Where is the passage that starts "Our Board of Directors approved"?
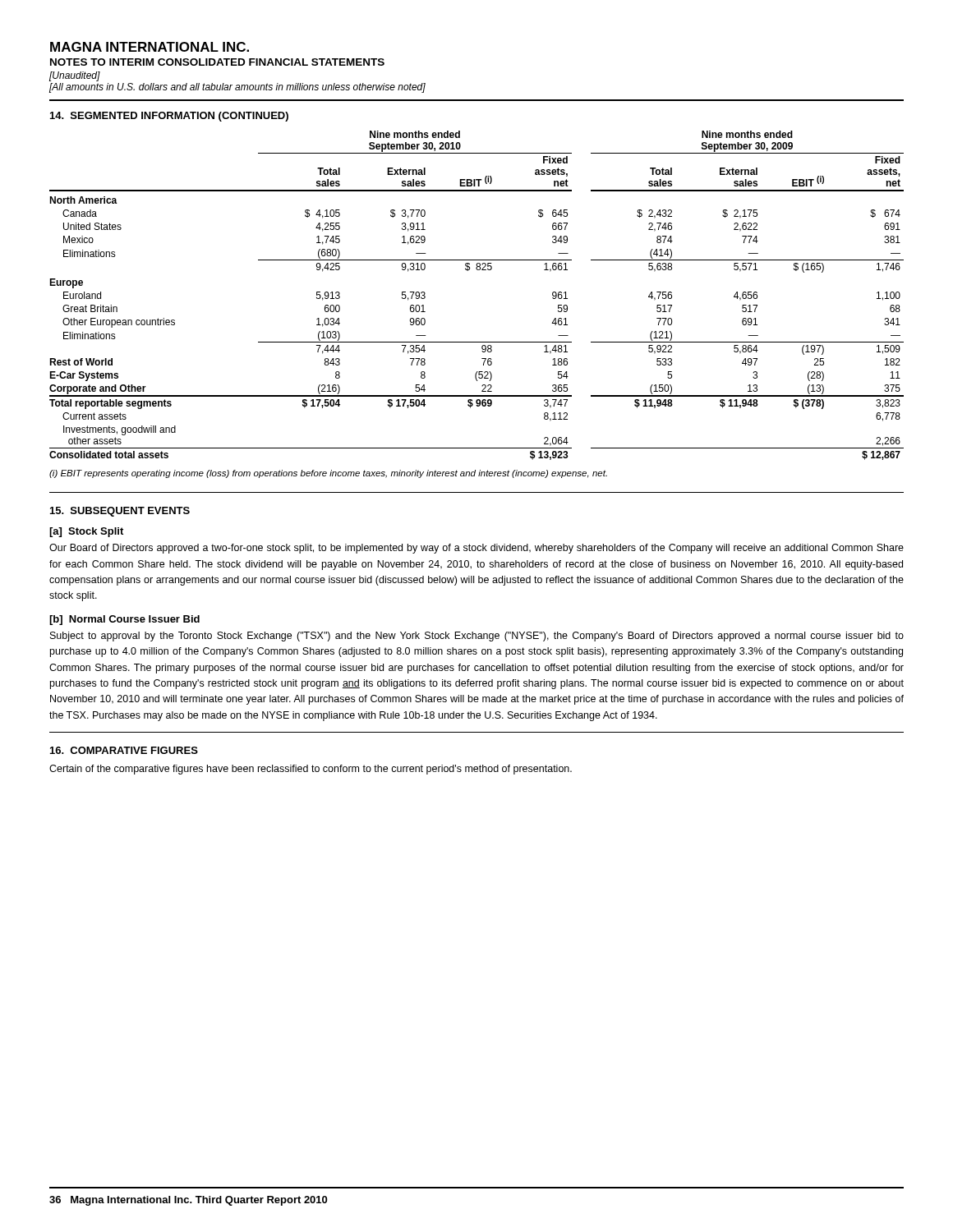 click(476, 572)
